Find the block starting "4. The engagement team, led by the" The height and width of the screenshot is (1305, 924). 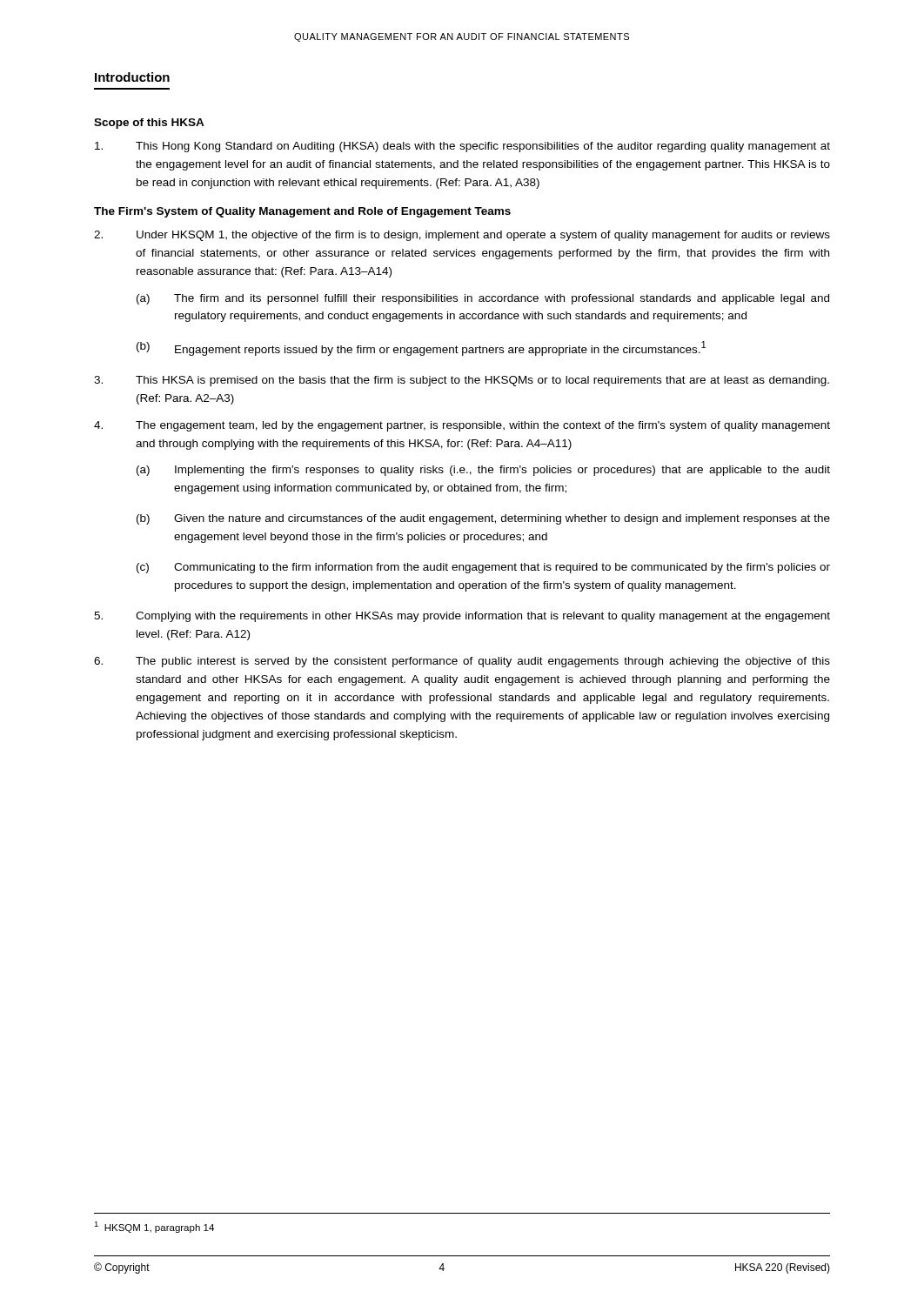tap(462, 435)
